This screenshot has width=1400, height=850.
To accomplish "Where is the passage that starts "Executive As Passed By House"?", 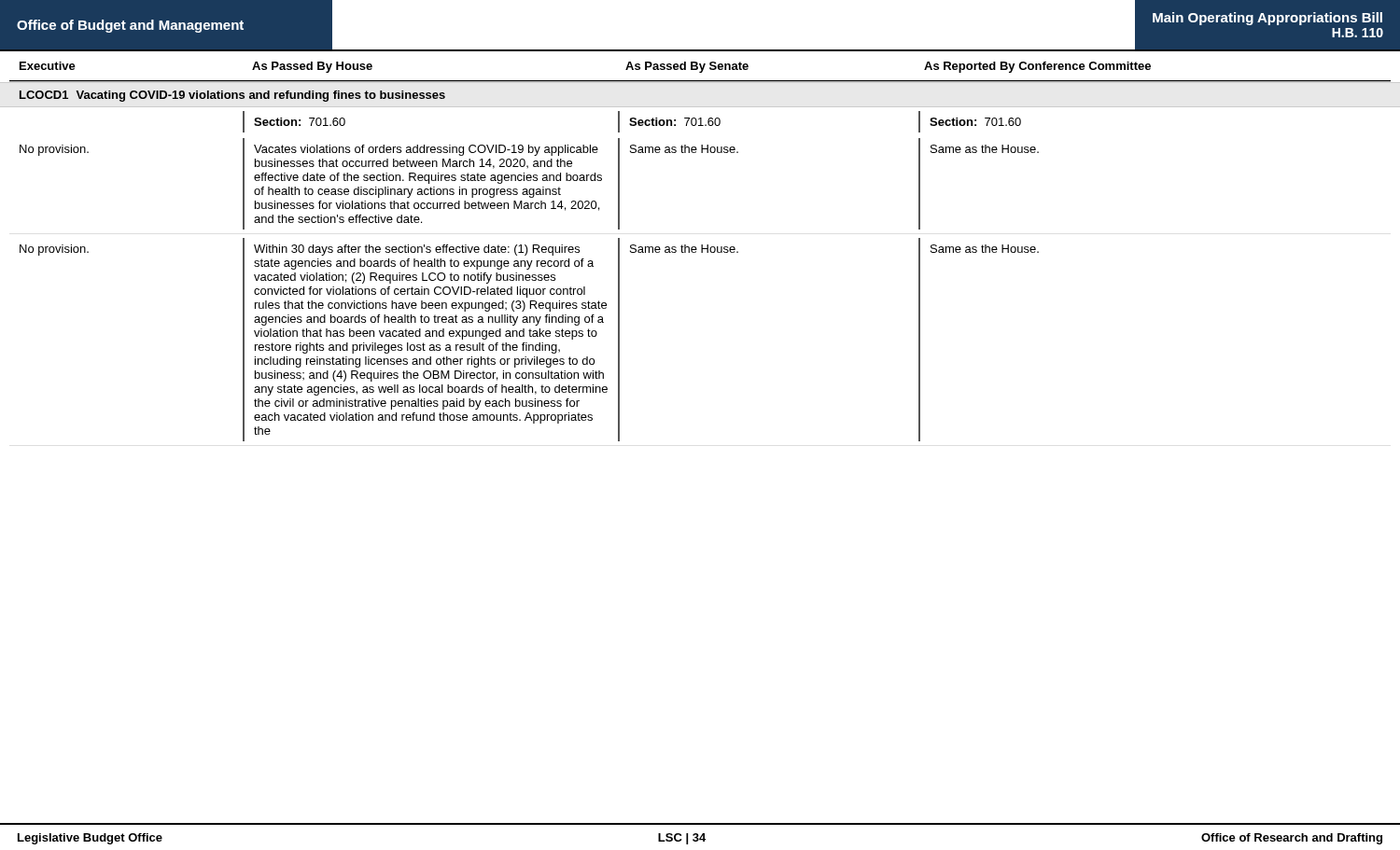I will (700, 66).
